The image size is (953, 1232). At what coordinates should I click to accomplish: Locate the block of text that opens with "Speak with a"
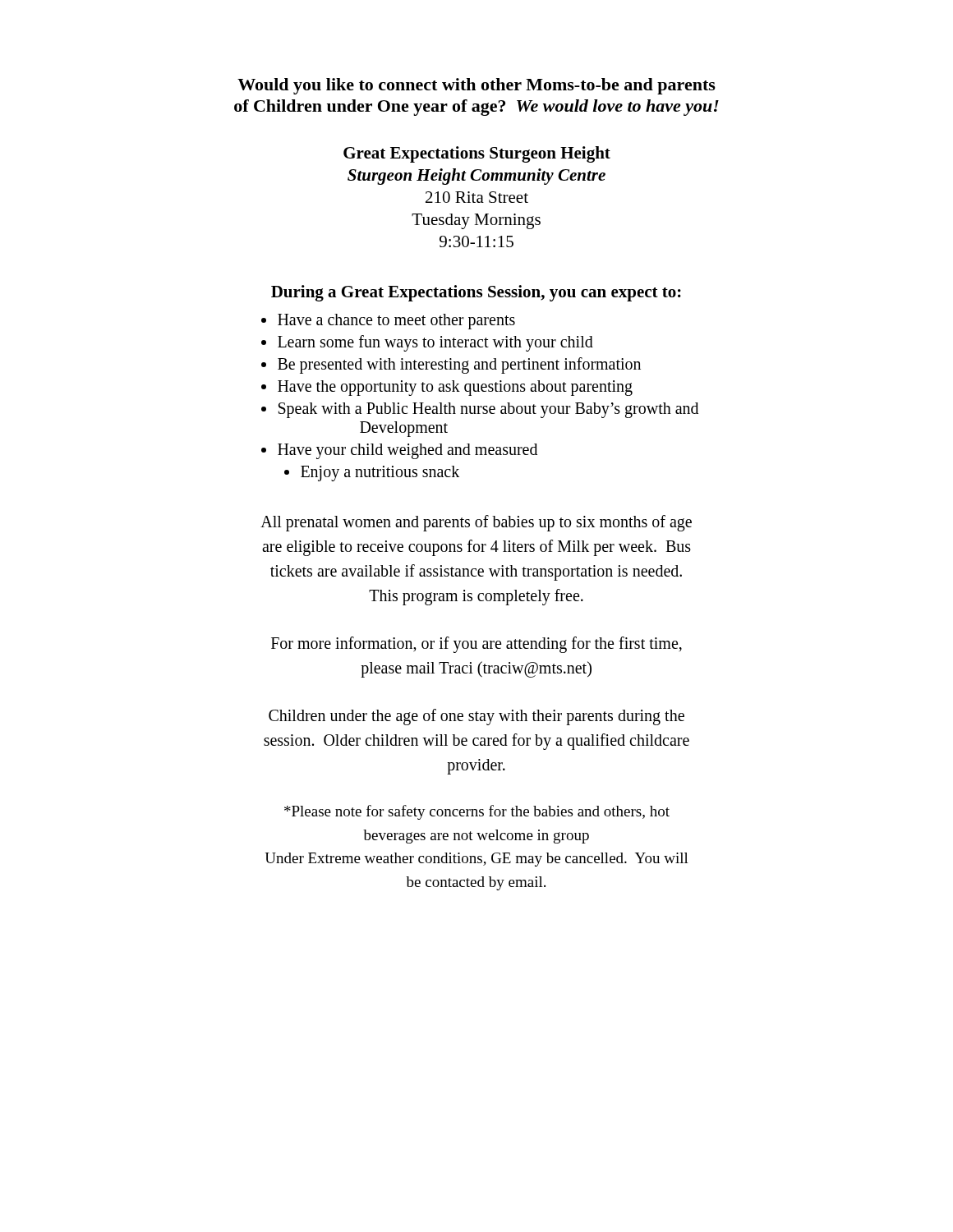(x=488, y=418)
